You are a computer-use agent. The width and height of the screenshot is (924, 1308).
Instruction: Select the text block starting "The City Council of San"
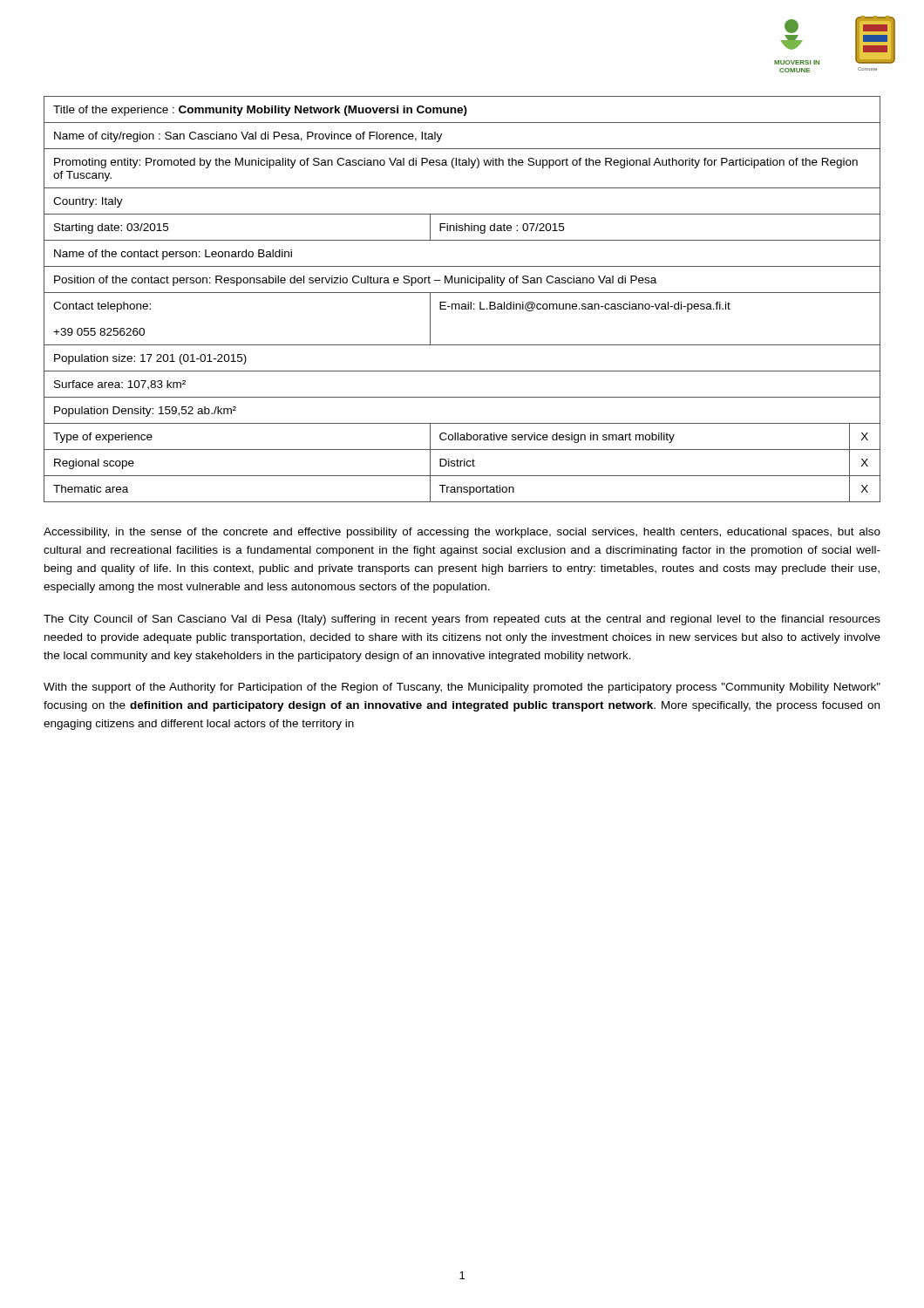click(462, 638)
